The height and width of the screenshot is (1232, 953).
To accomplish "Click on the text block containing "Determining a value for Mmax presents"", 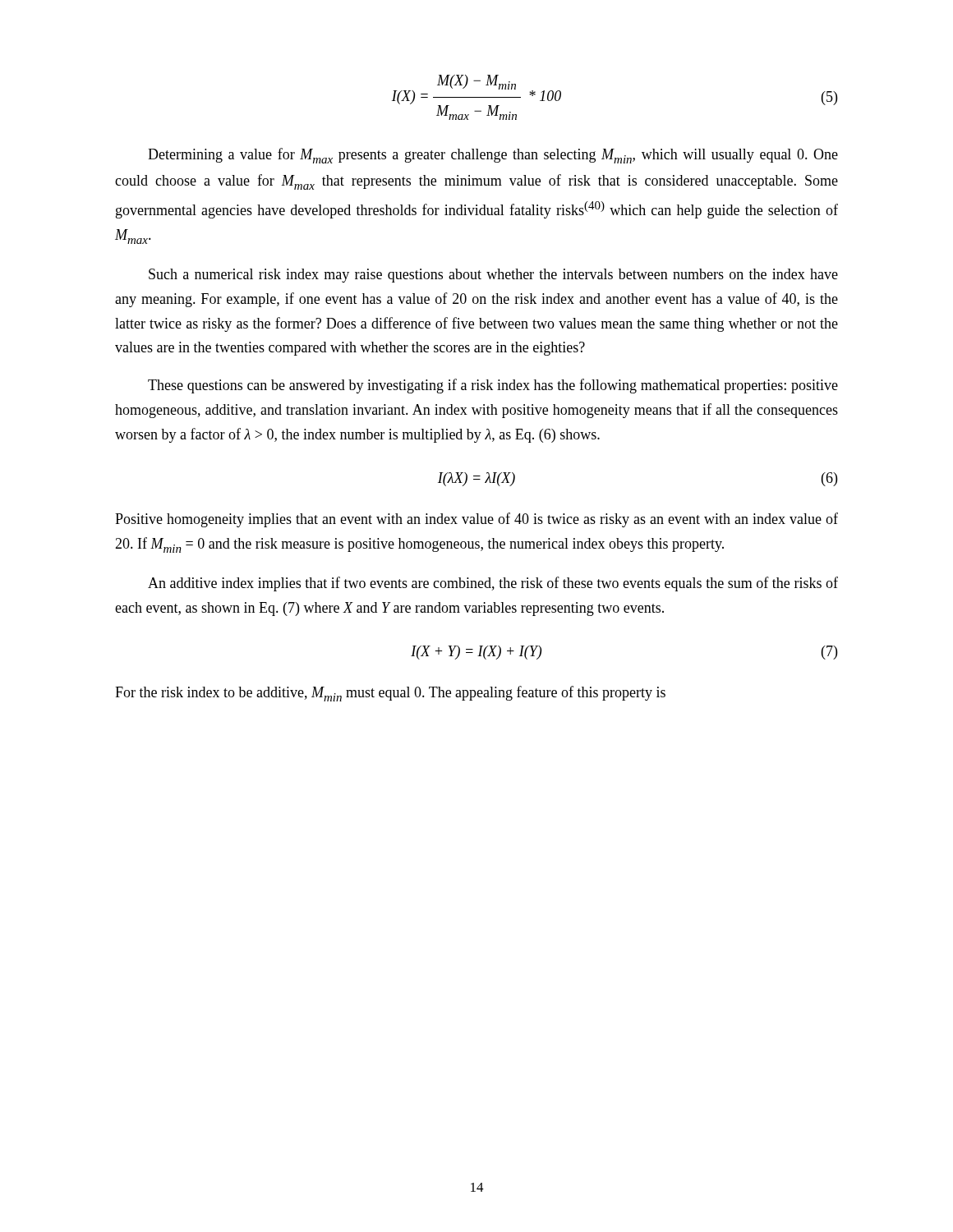I will click(476, 196).
